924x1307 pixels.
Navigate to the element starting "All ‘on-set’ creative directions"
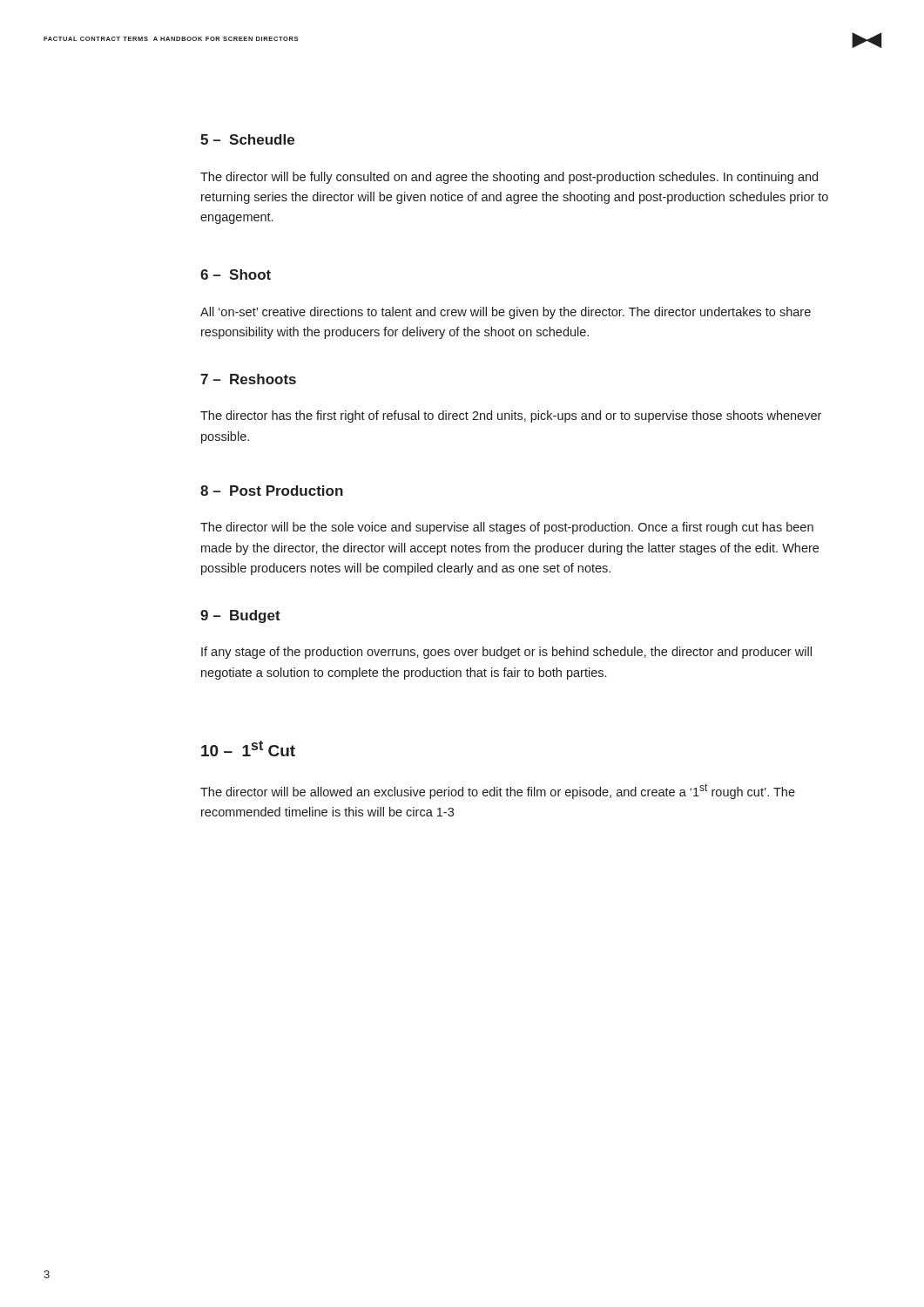click(506, 322)
